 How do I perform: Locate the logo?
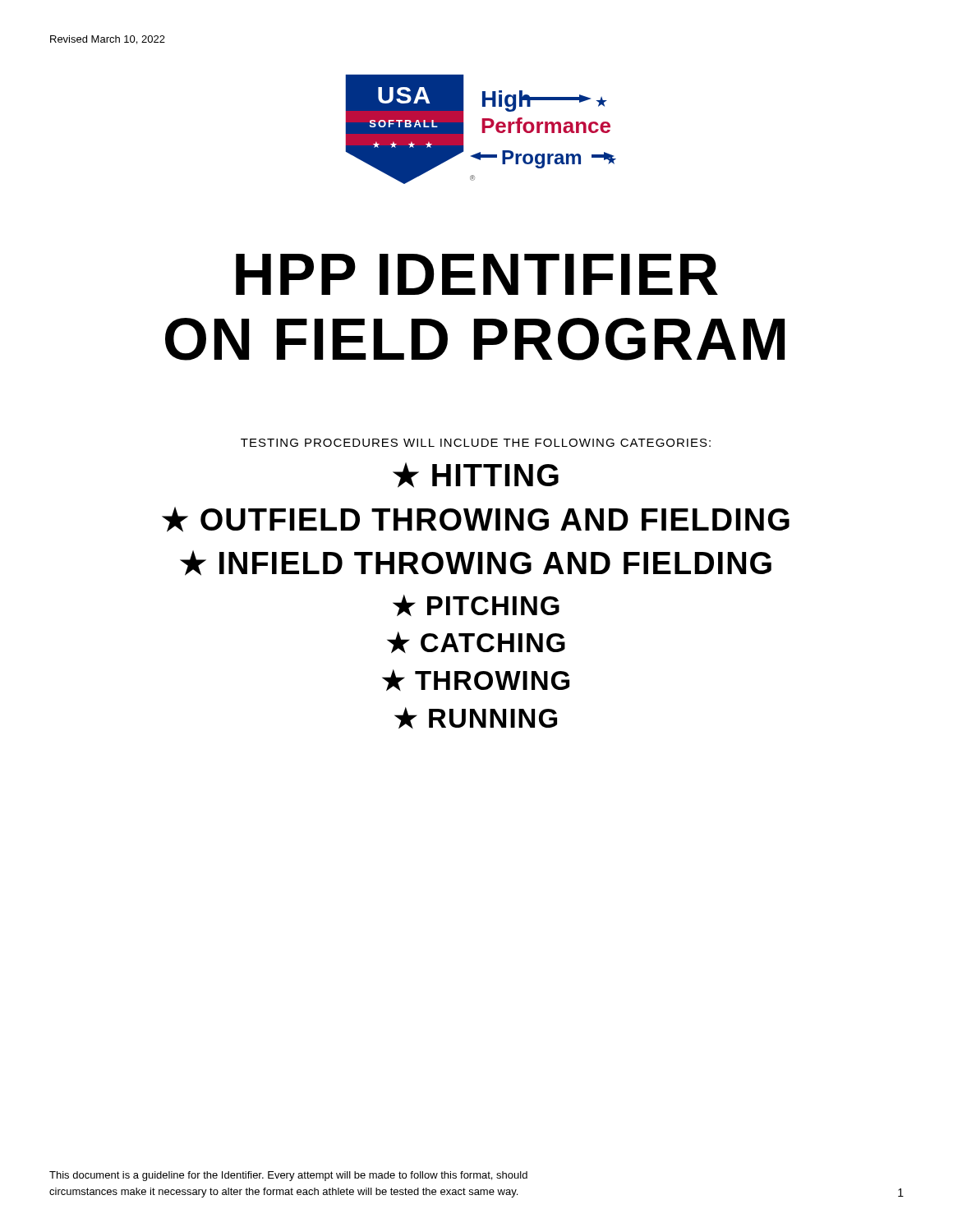[x=476, y=131]
